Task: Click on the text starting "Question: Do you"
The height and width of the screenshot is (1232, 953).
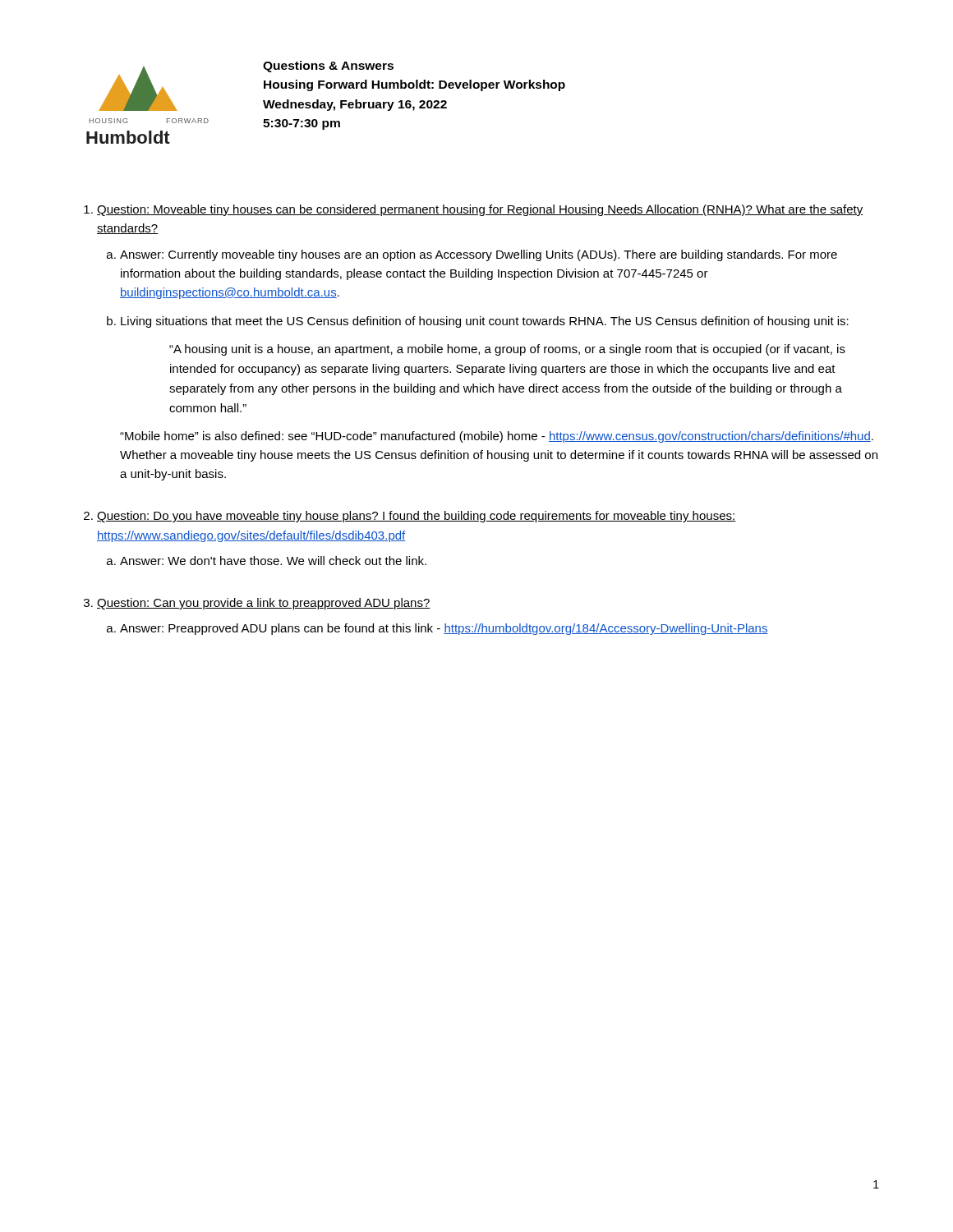Action: point(416,517)
